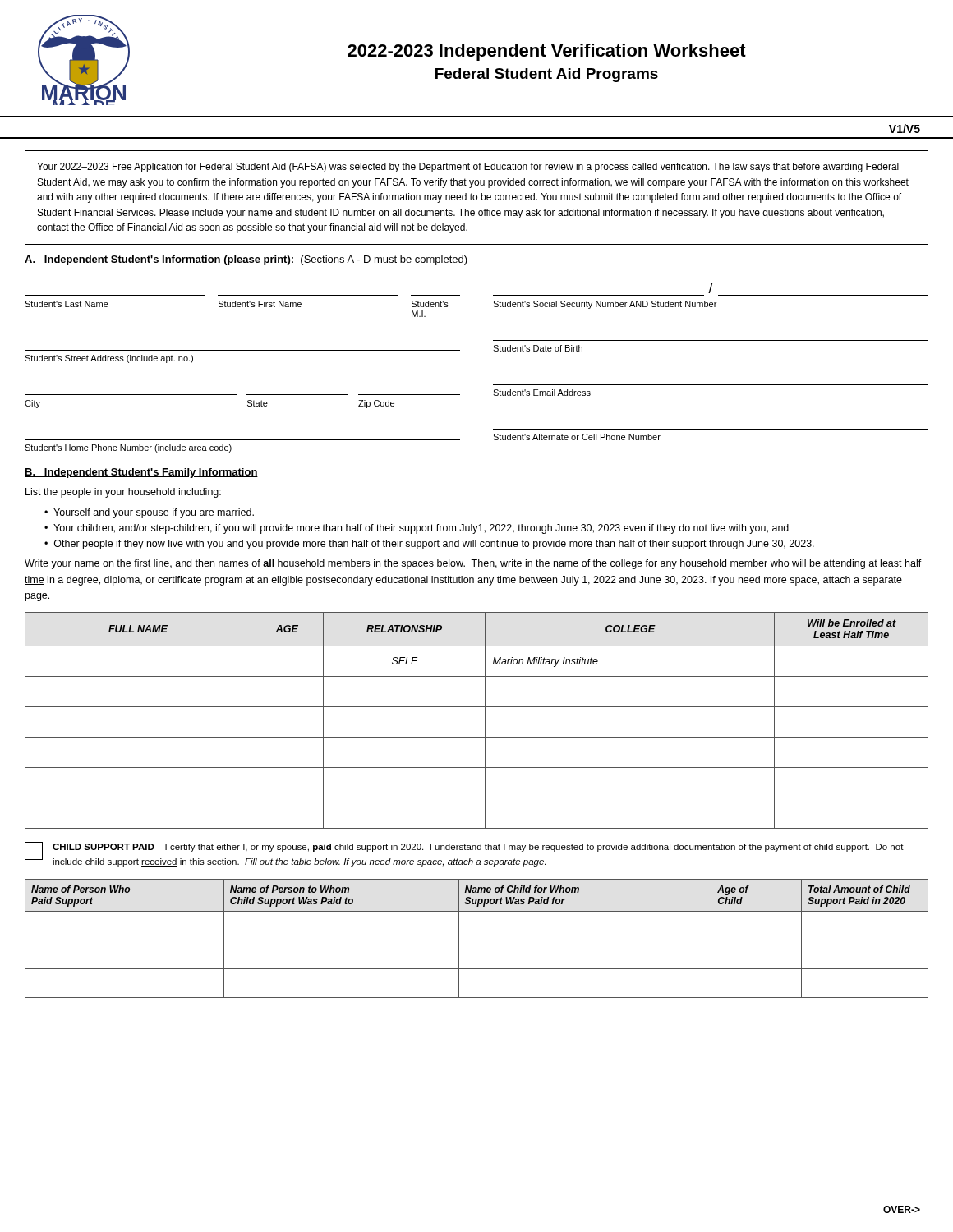953x1232 pixels.
Task: Locate the element starting "• Yourself and your"
Action: click(150, 513)
